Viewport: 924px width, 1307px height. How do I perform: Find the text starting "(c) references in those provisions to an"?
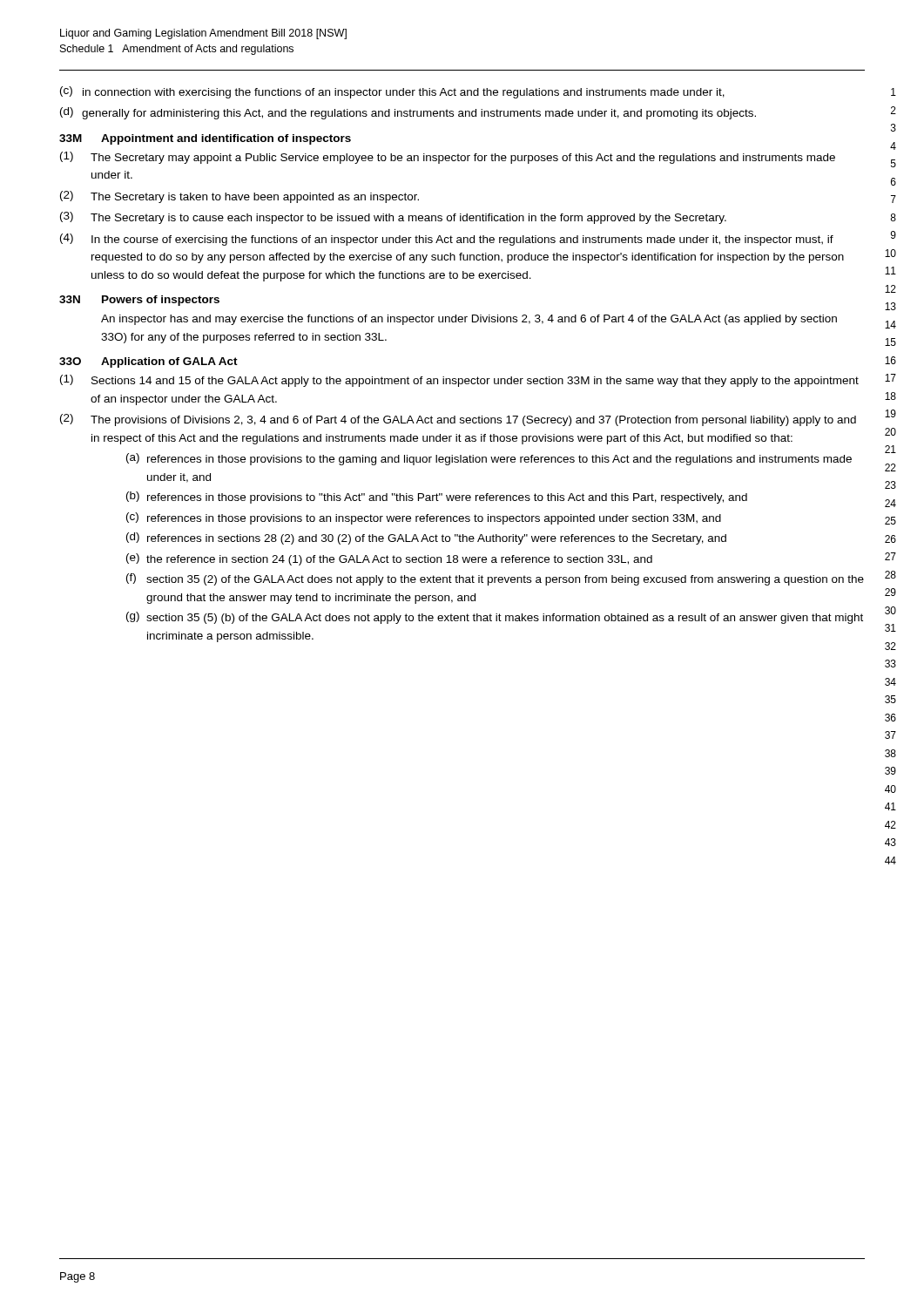(495, 518)
